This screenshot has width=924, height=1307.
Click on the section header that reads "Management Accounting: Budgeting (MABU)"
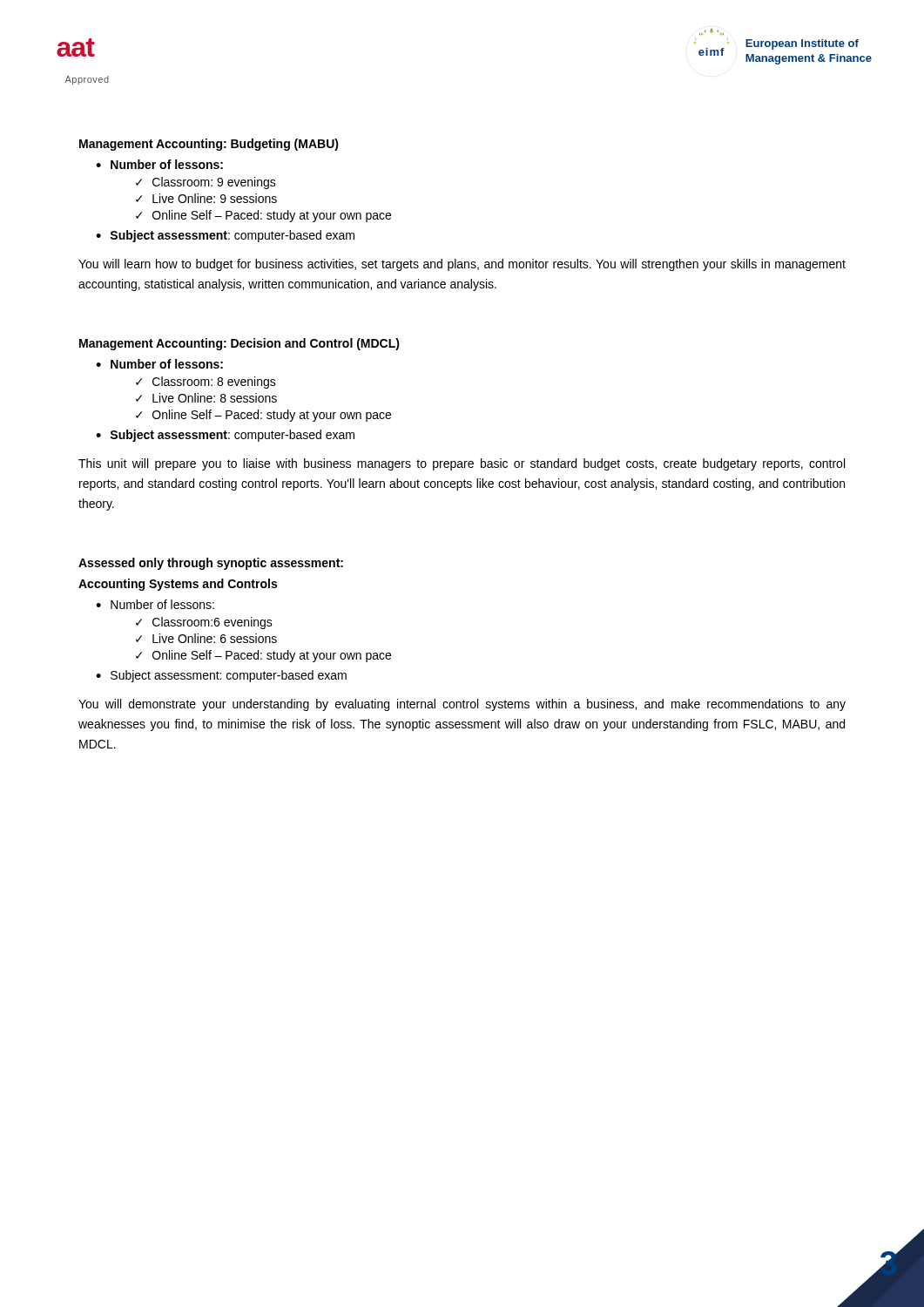209,144
